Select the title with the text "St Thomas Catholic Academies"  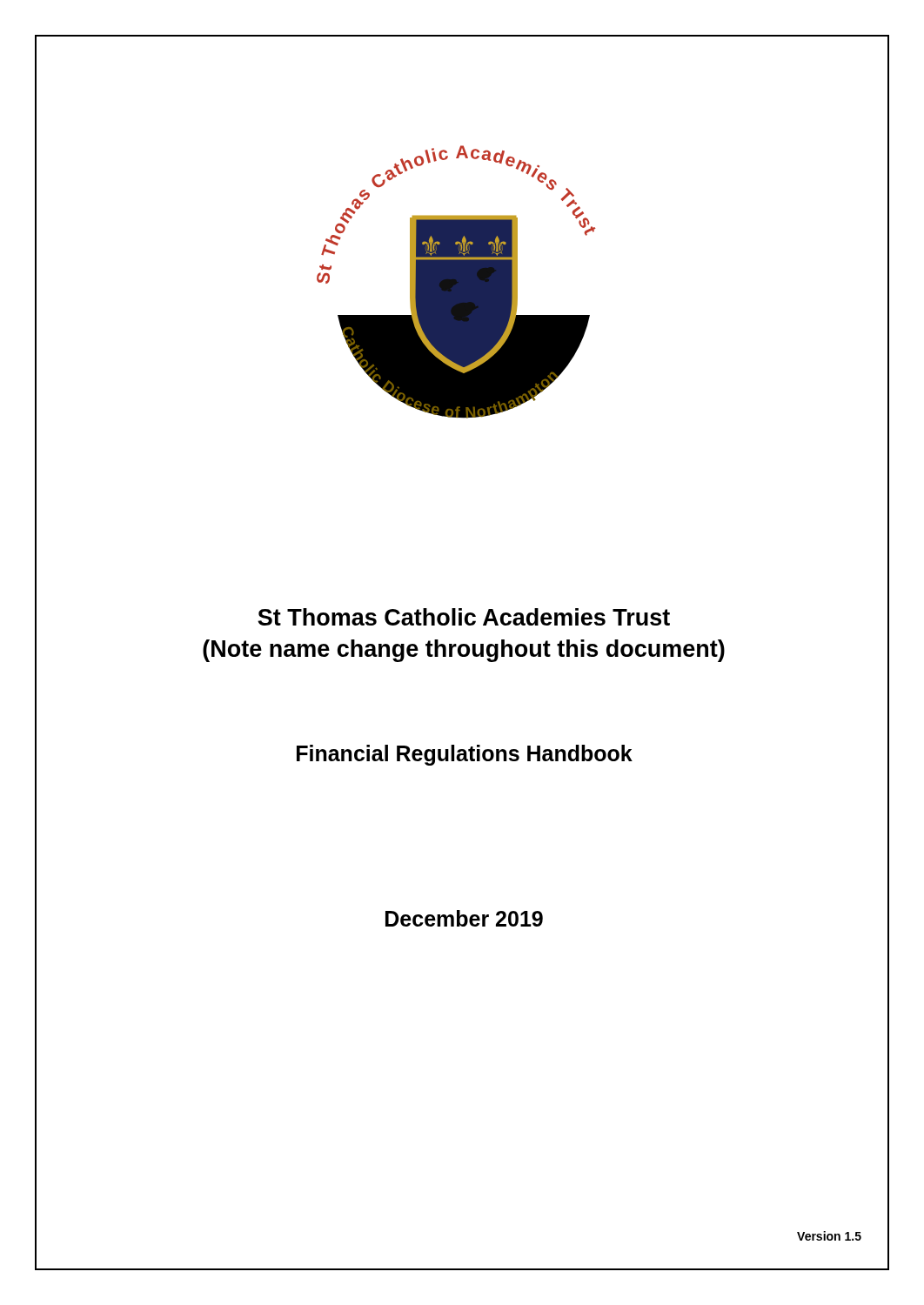coord(464,634)
